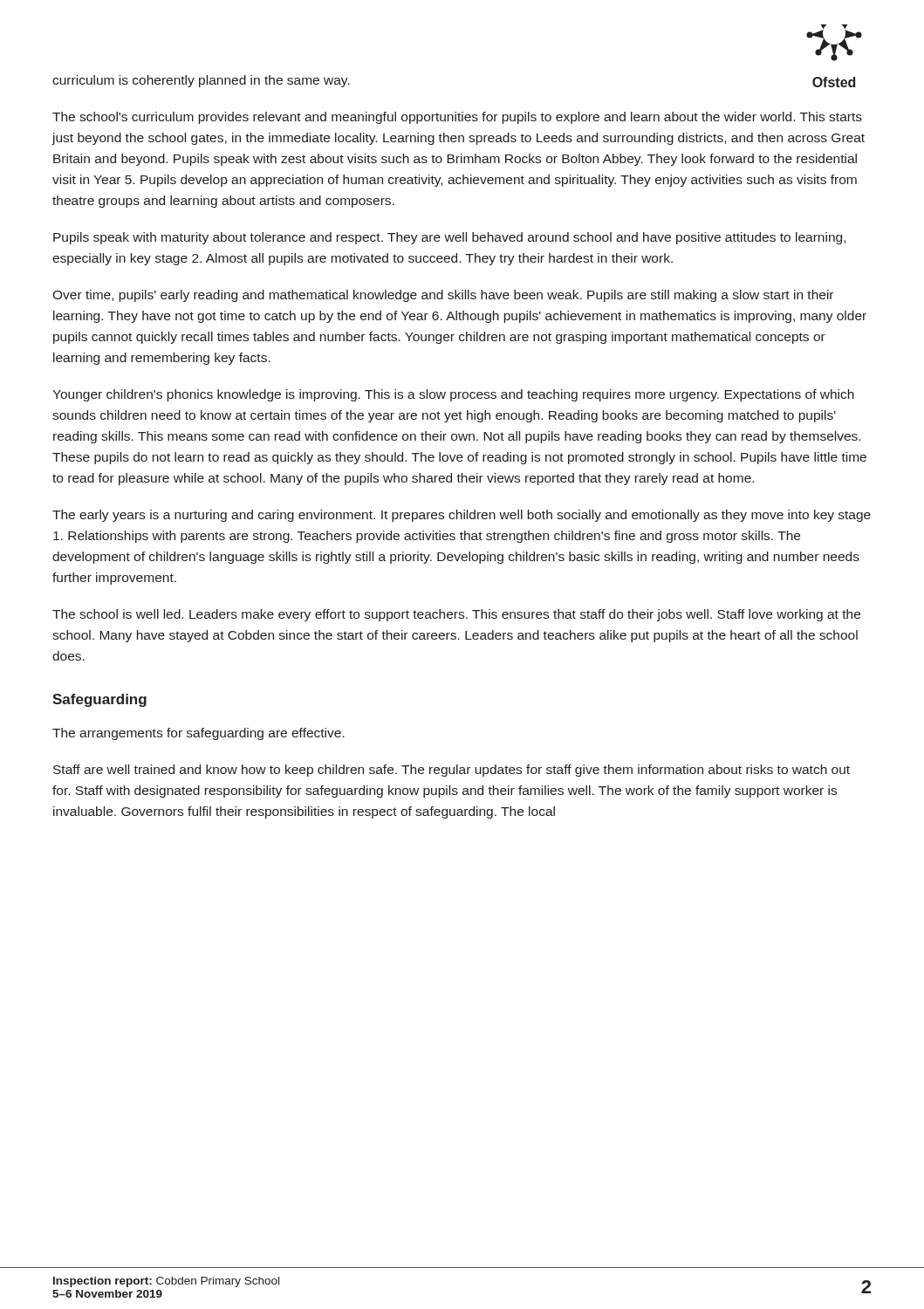
Task: Locate the section header
Action: pos(100,700)
